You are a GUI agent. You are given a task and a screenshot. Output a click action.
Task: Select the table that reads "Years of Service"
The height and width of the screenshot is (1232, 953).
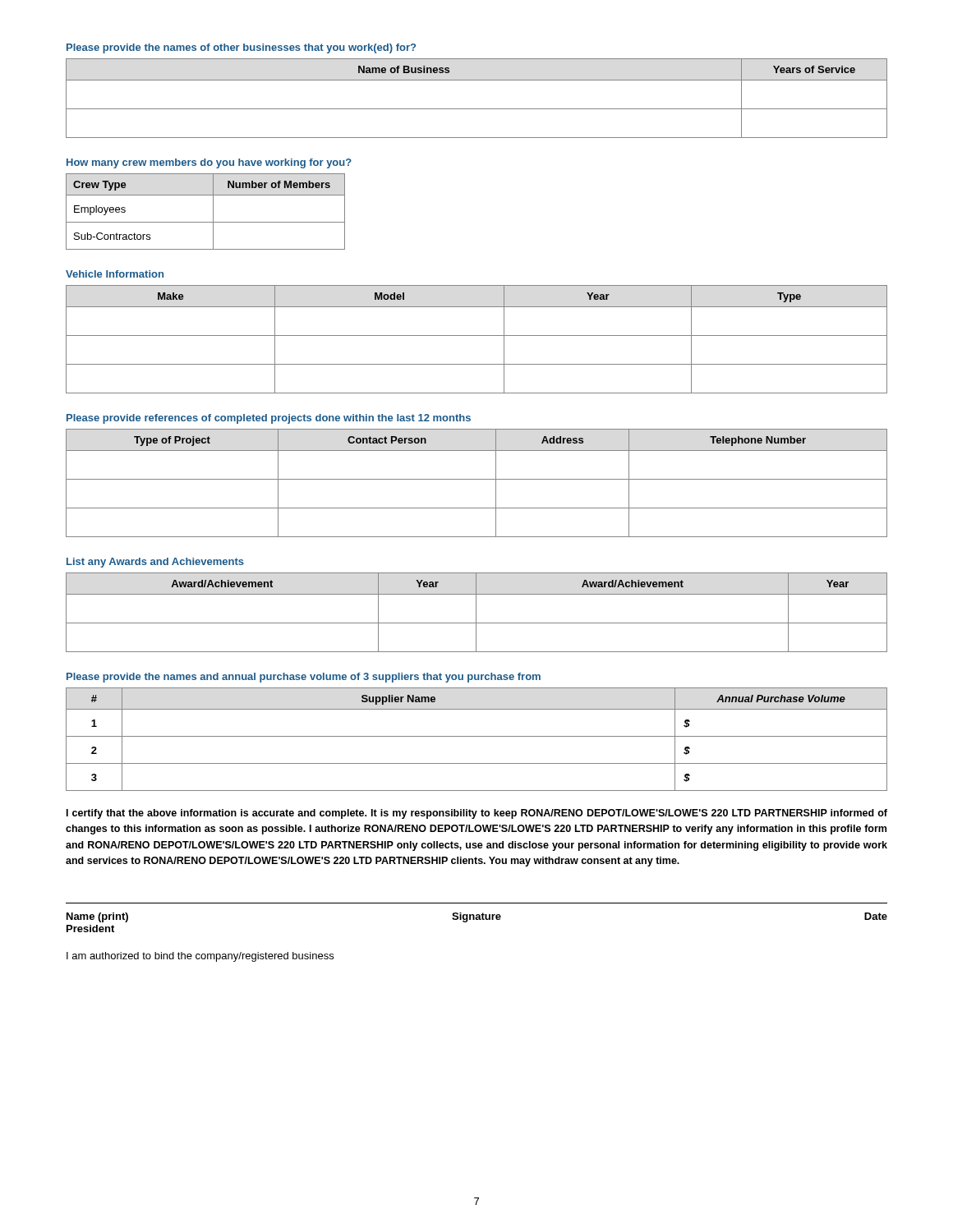click(x=476, y=98)
